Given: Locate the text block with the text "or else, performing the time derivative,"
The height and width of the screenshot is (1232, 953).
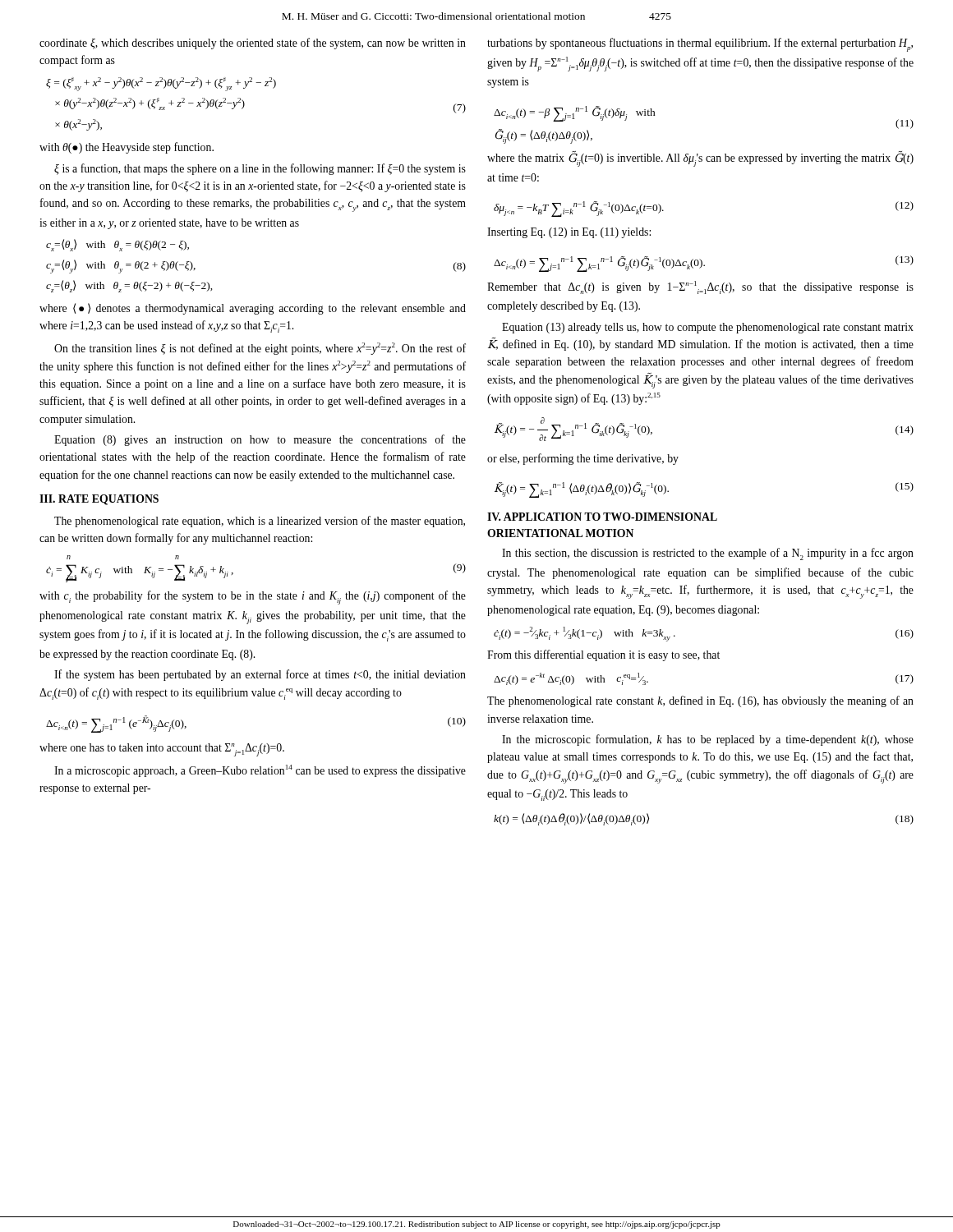Looking at the screenshot, I should (x=583, y=459).
